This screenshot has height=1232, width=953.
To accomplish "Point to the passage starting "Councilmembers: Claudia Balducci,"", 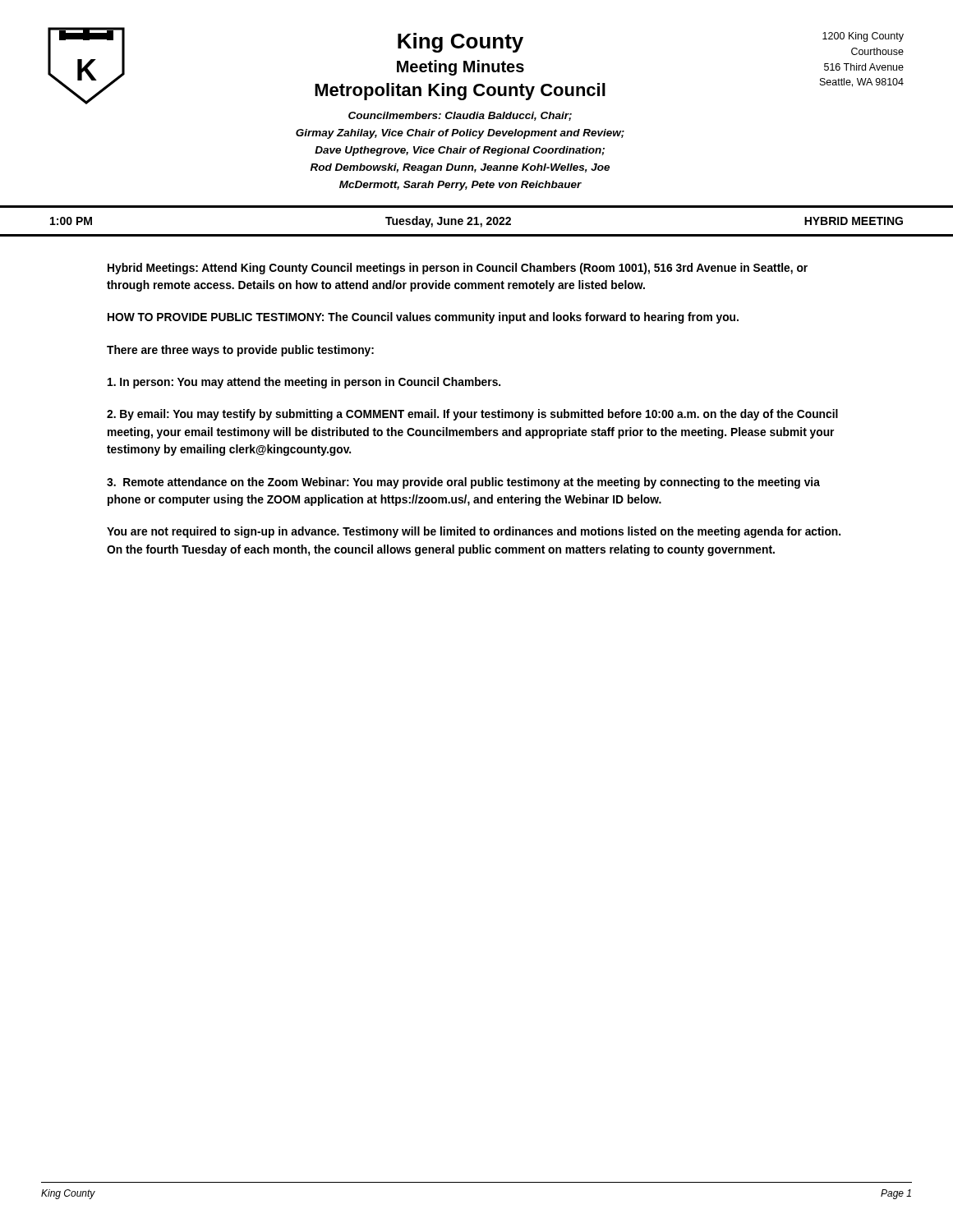I will [460, 150].
